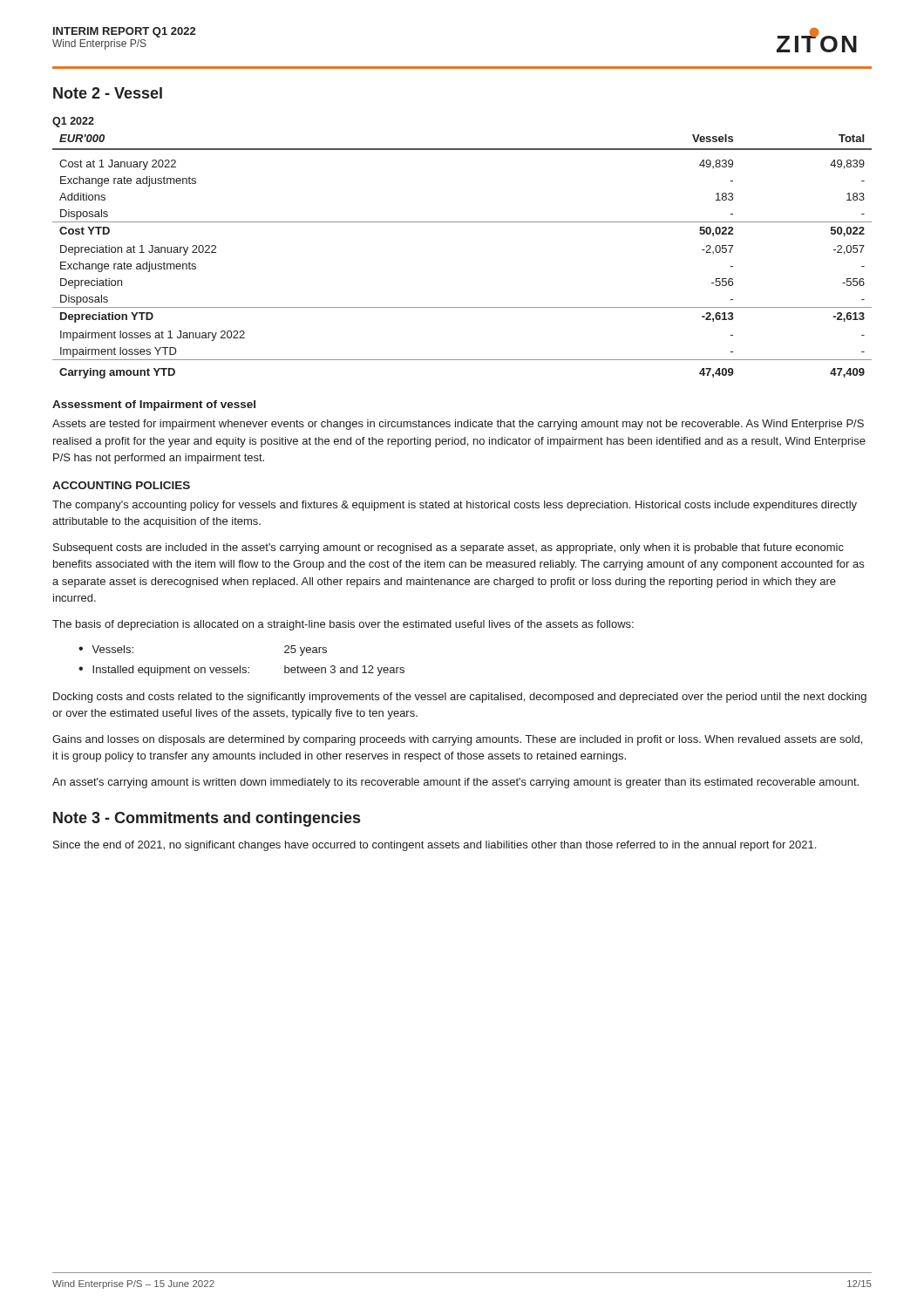Find "Assessment of Impairment of vessel" on this page

(154, 404)
